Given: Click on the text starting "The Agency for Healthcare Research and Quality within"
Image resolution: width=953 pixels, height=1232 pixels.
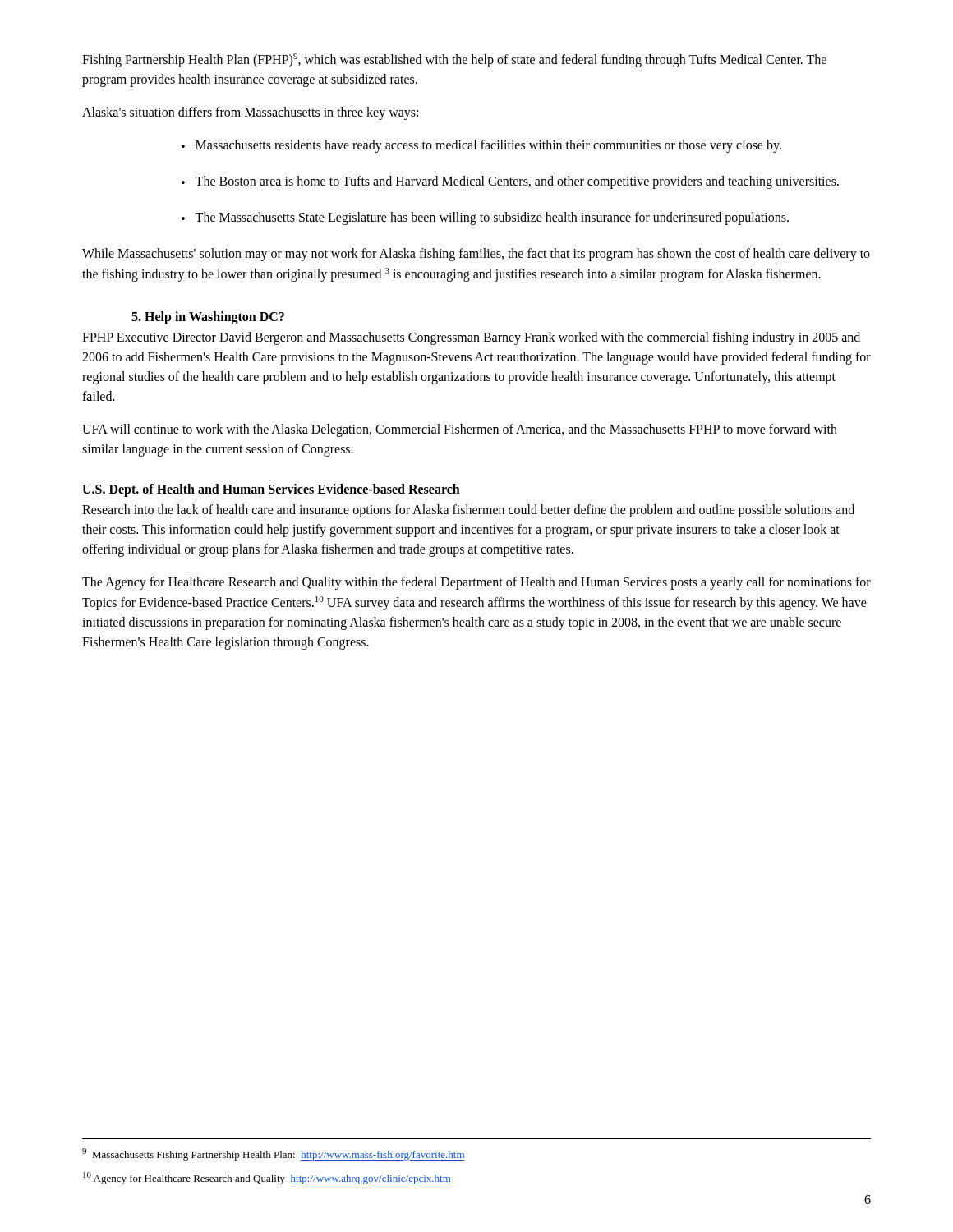Looking at the screenshot, I should point(476,612).
